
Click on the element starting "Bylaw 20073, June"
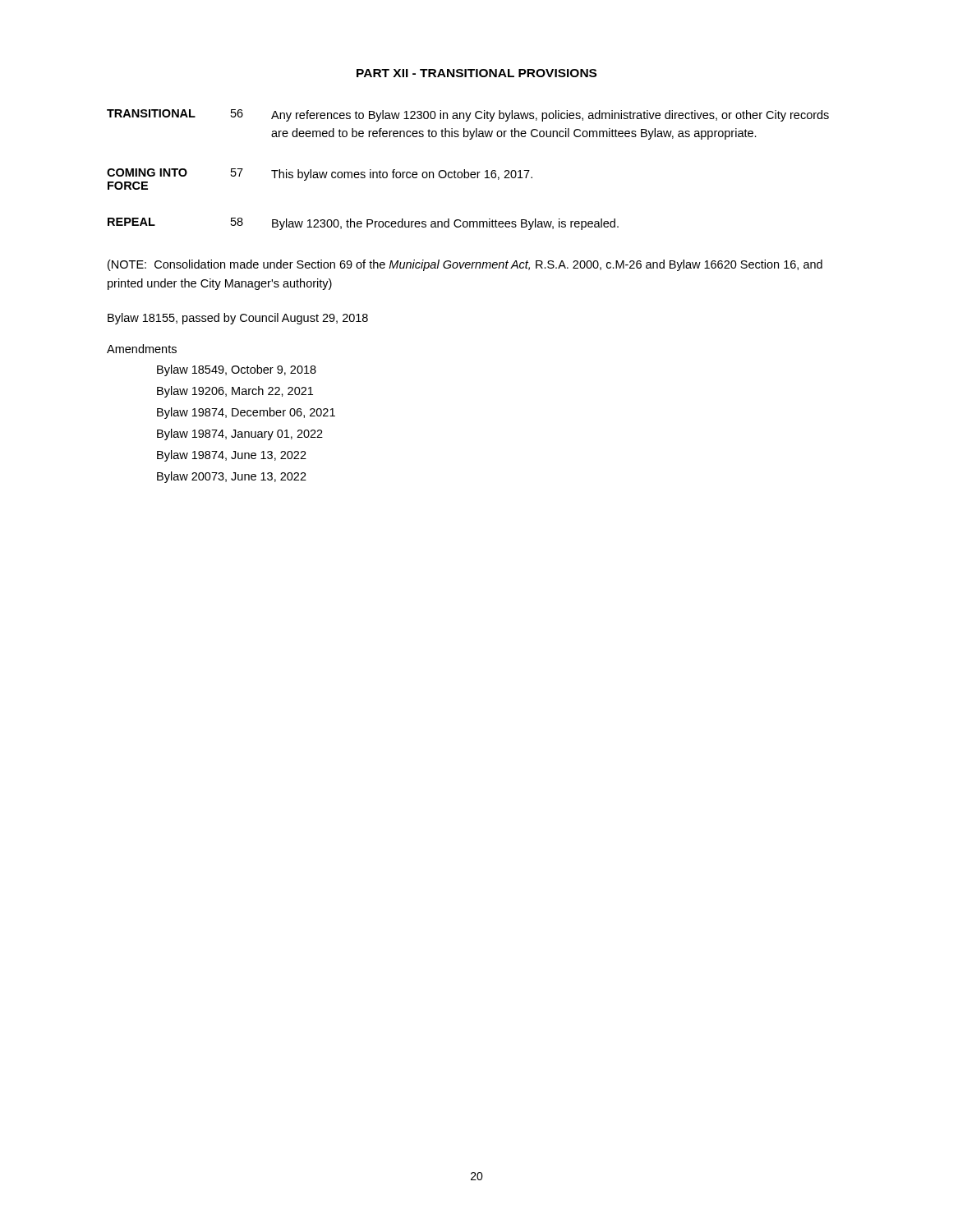click(231, 477)
